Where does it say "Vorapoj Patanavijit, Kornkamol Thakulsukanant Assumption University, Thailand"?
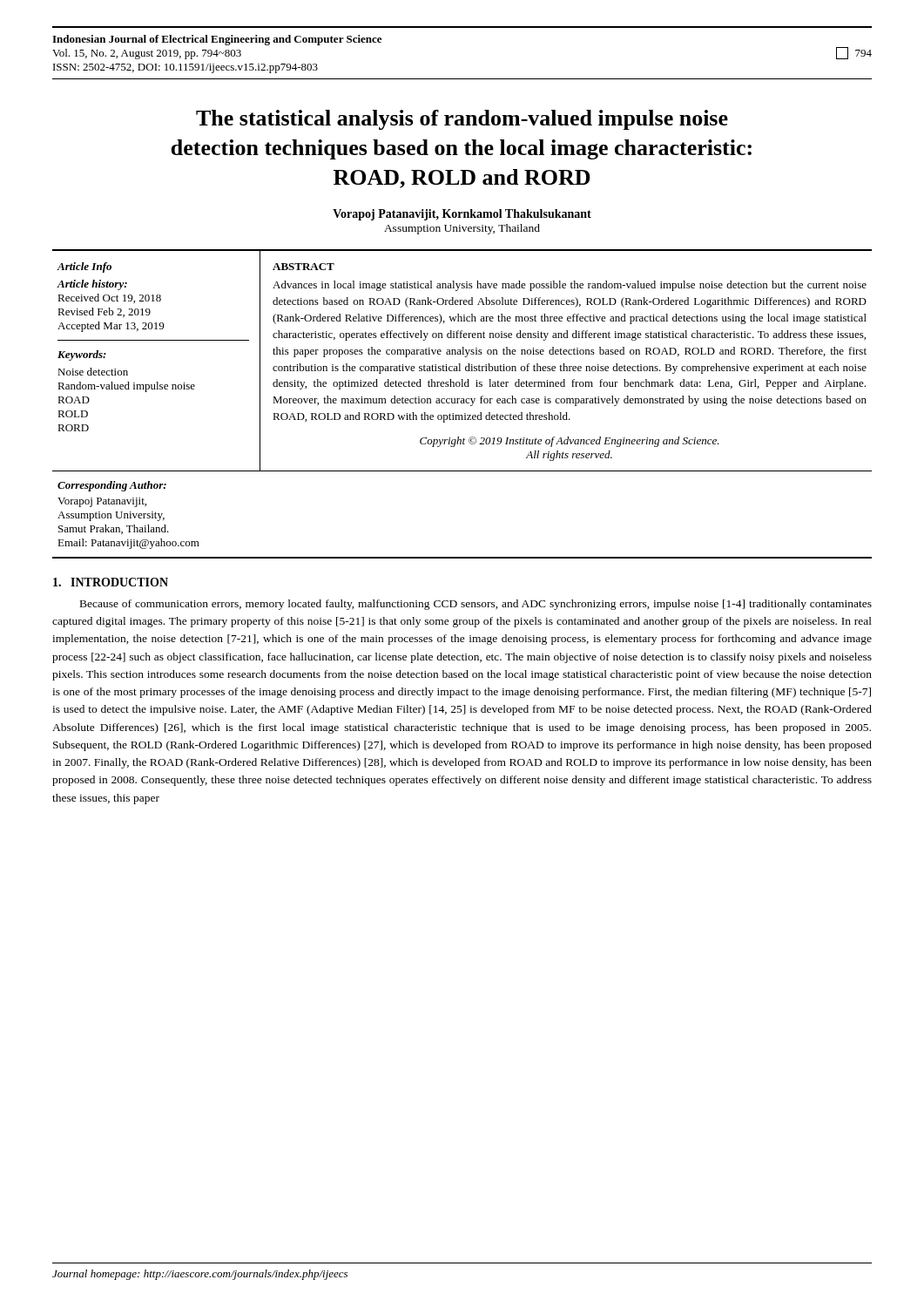Image resolution: width=924 pixels, height=1307 pixels. [x=462, y=222]
